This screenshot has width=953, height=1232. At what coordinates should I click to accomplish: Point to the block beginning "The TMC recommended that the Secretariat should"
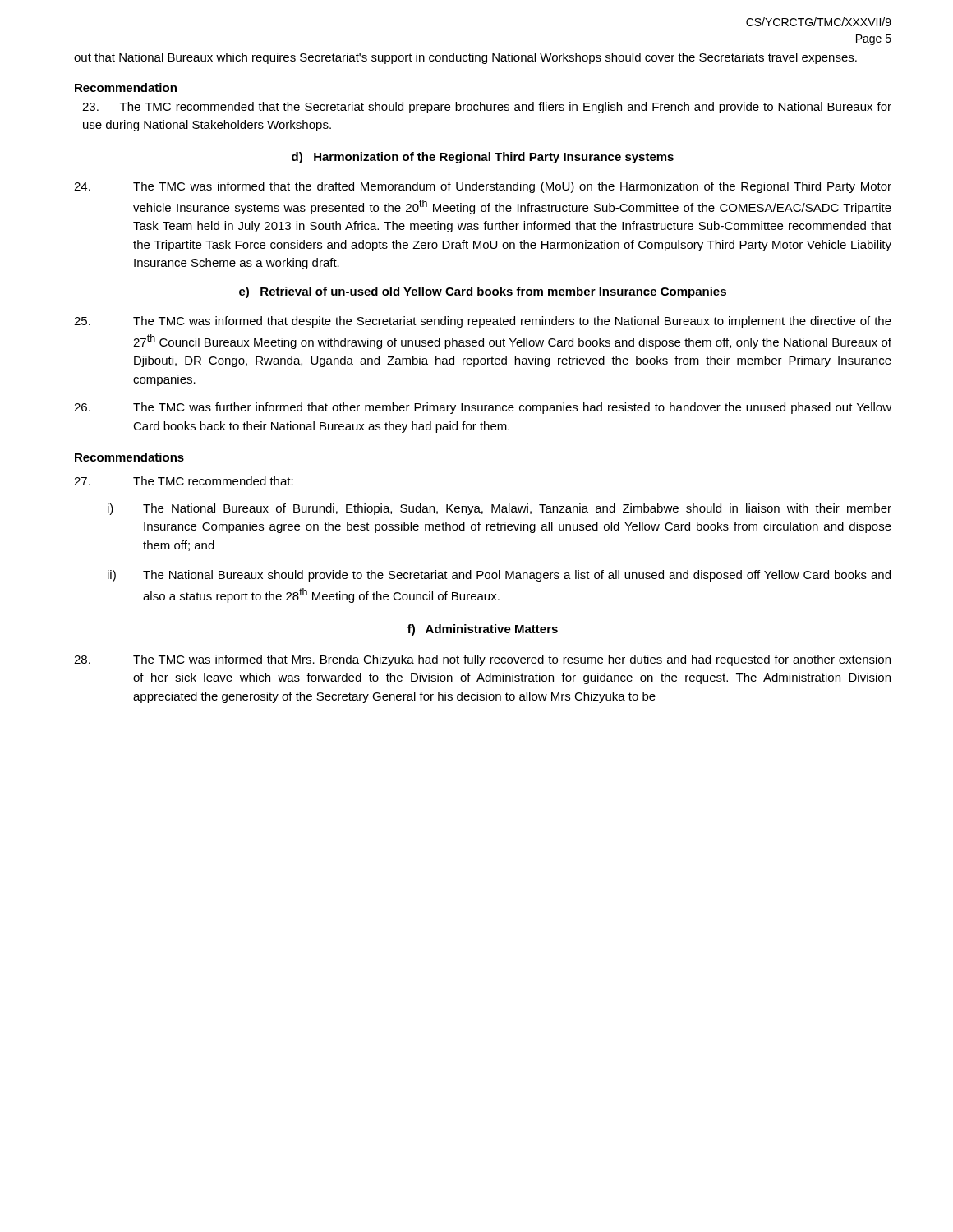pyautogui.click(x=487, y=115)
